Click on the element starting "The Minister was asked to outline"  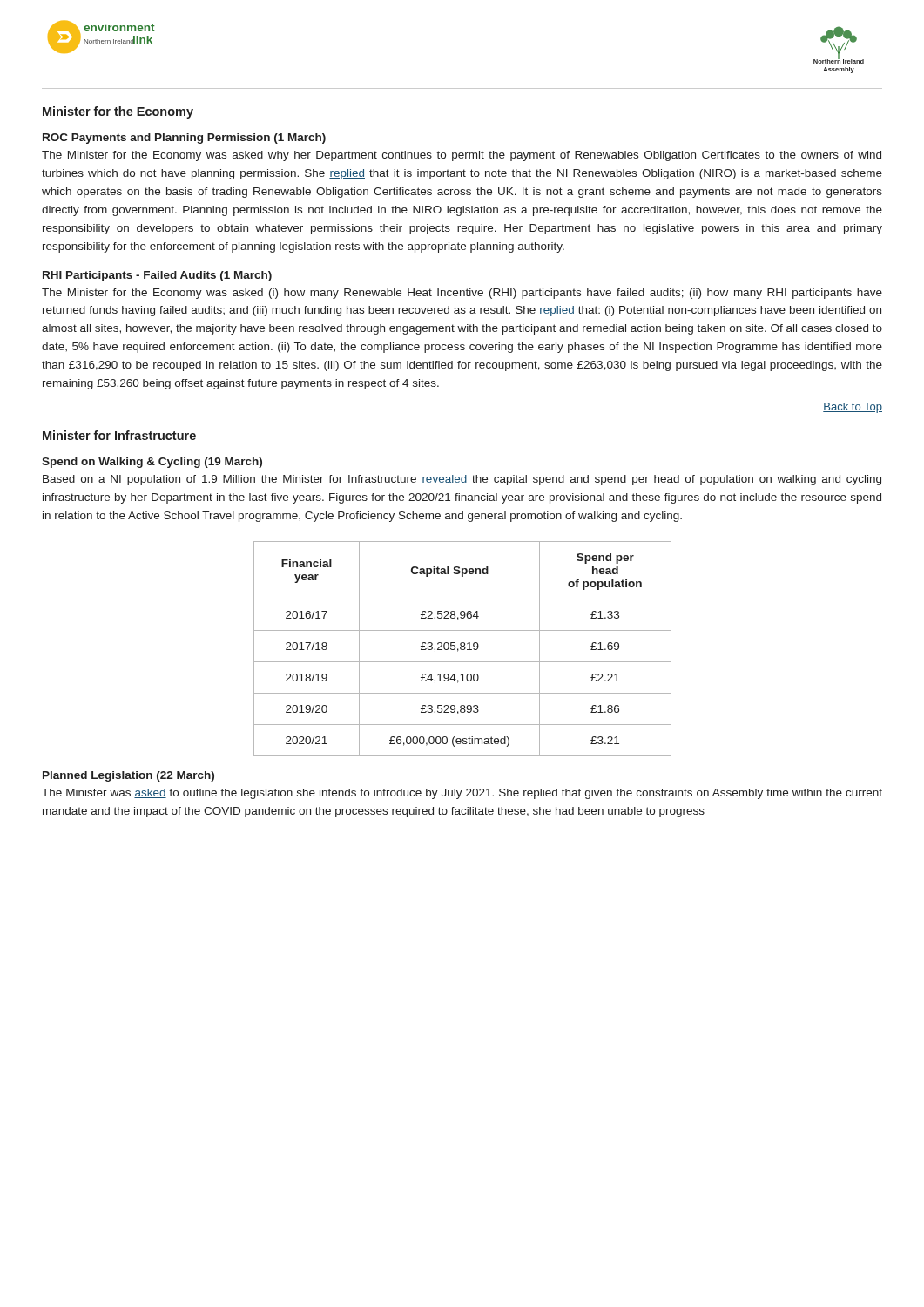(x=462, y=802)
